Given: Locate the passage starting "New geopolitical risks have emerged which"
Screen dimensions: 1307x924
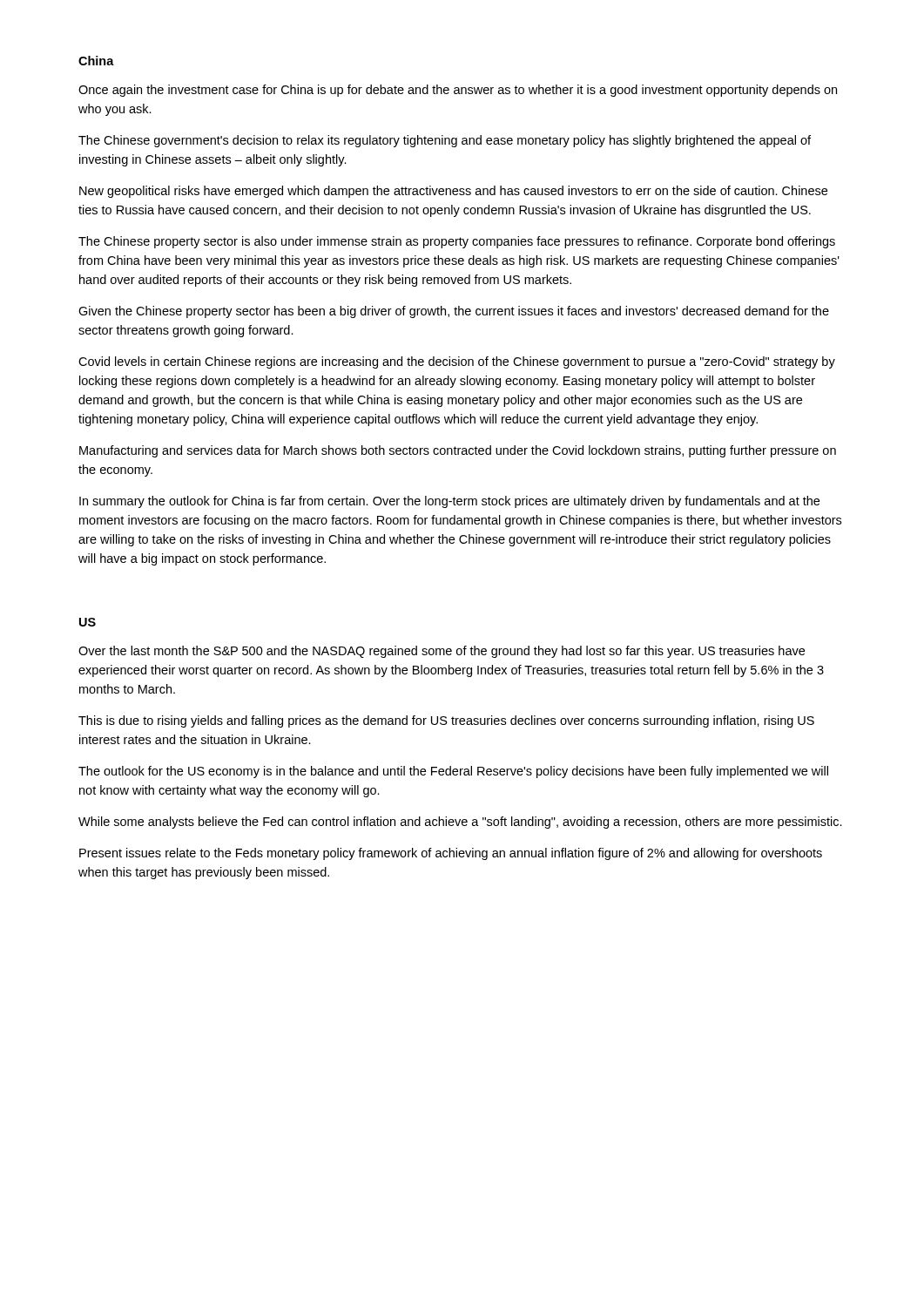Looking at the screenshot, I should pos(453,200).
